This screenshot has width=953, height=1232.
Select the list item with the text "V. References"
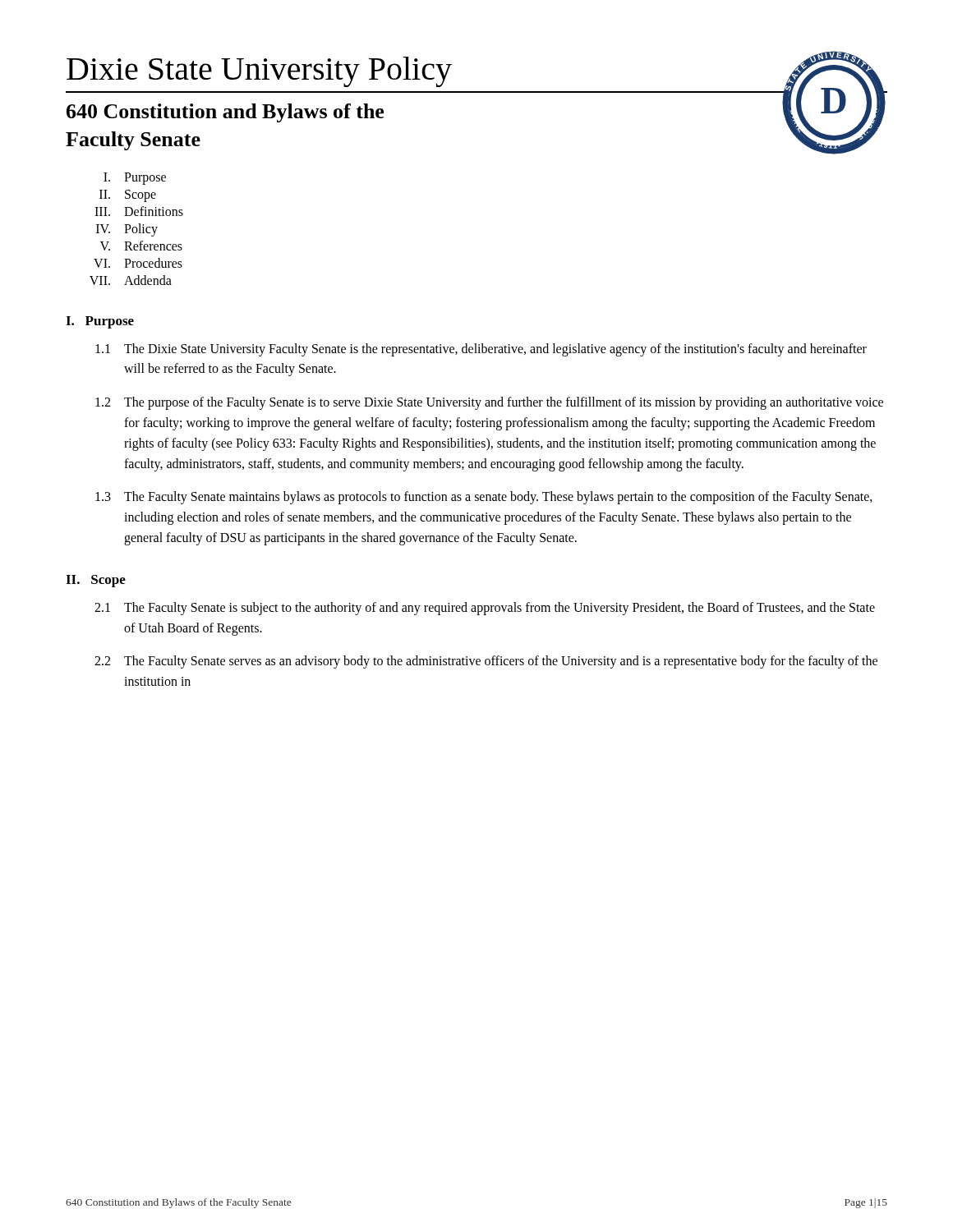coord(124,246)
